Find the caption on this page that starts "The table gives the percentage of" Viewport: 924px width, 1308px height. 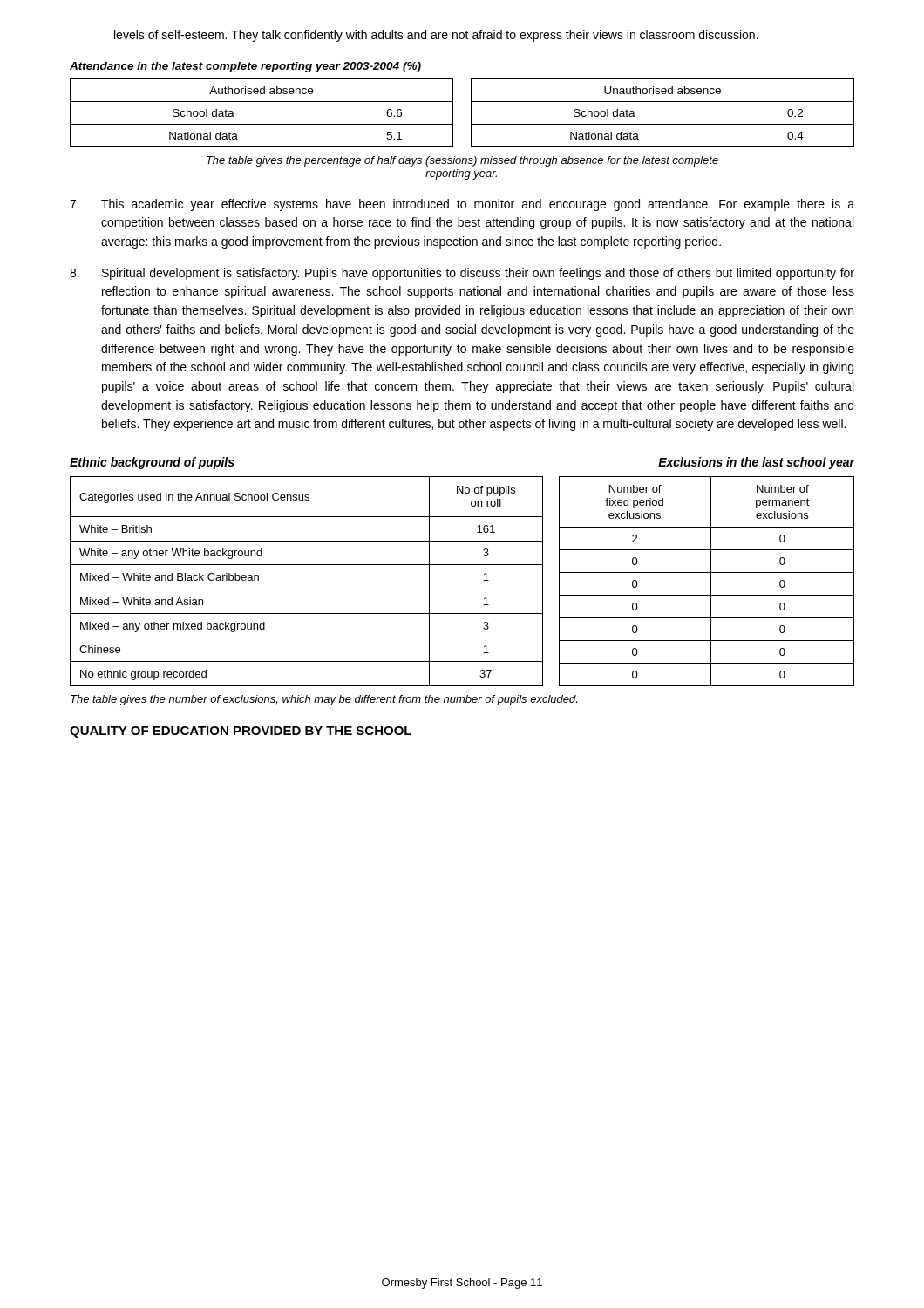462,166
